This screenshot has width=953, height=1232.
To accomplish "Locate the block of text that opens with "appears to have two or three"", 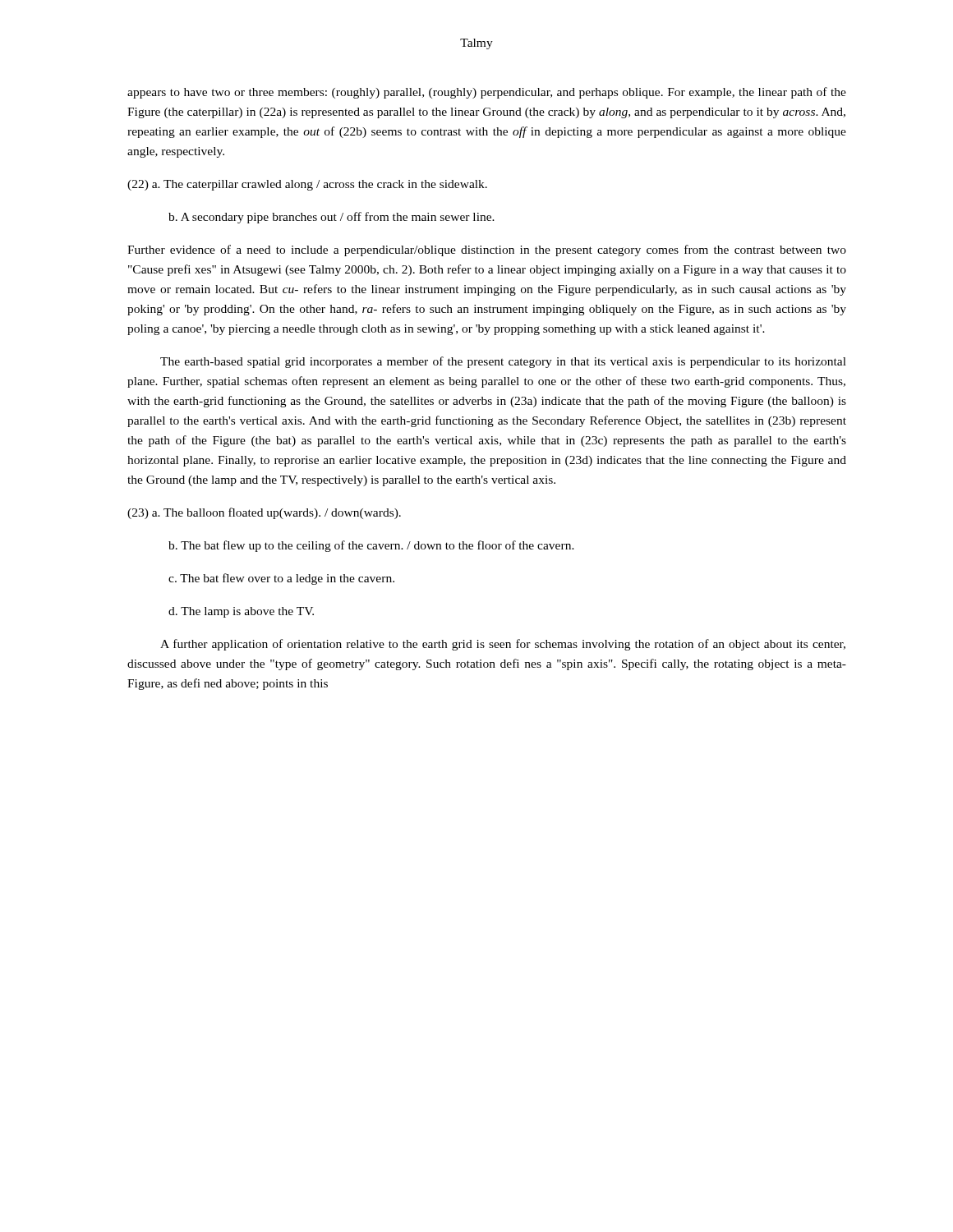I will pos(487,122).
